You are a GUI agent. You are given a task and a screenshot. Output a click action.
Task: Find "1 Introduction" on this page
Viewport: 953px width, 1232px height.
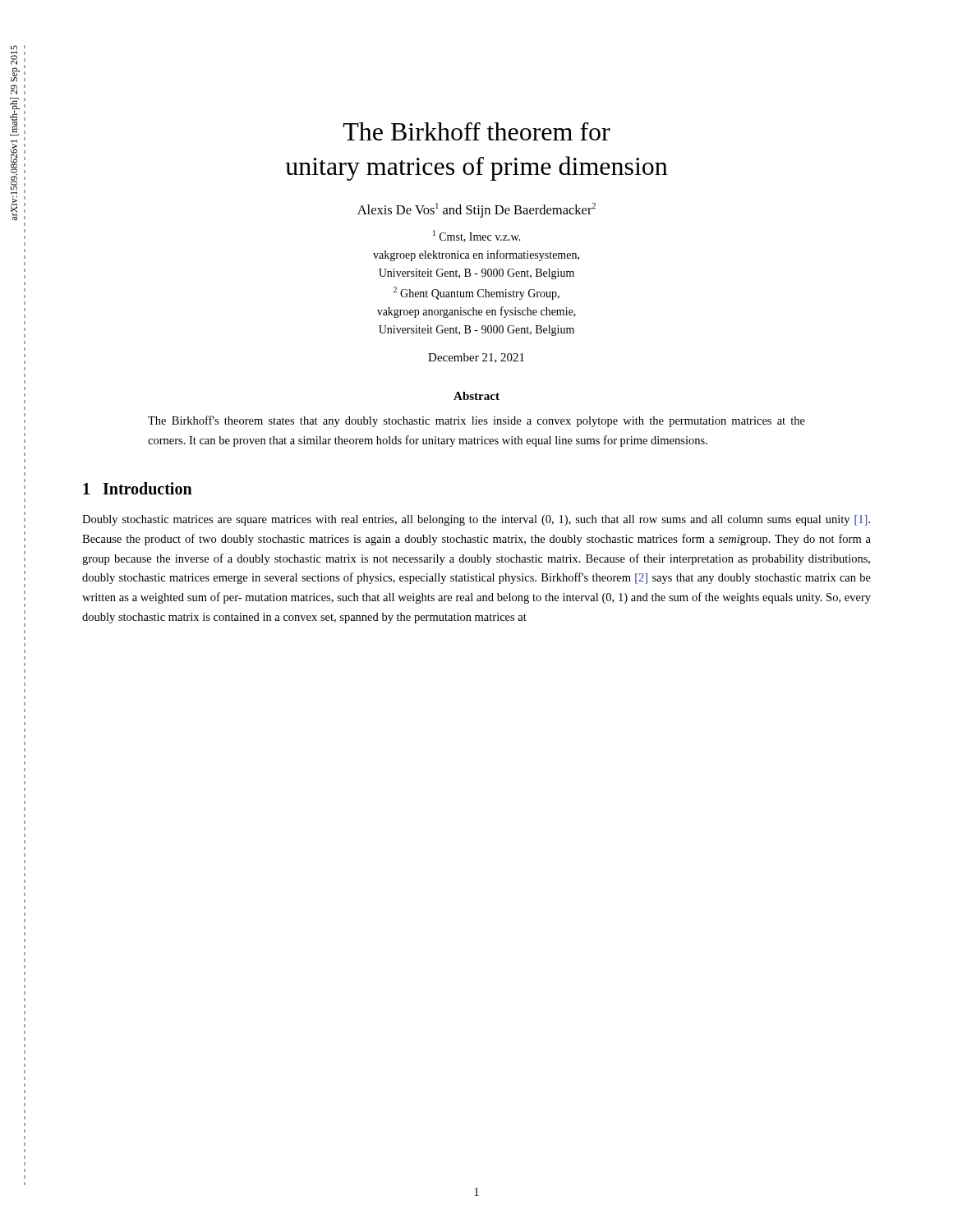pyautogui.click(x=137, y=488)
